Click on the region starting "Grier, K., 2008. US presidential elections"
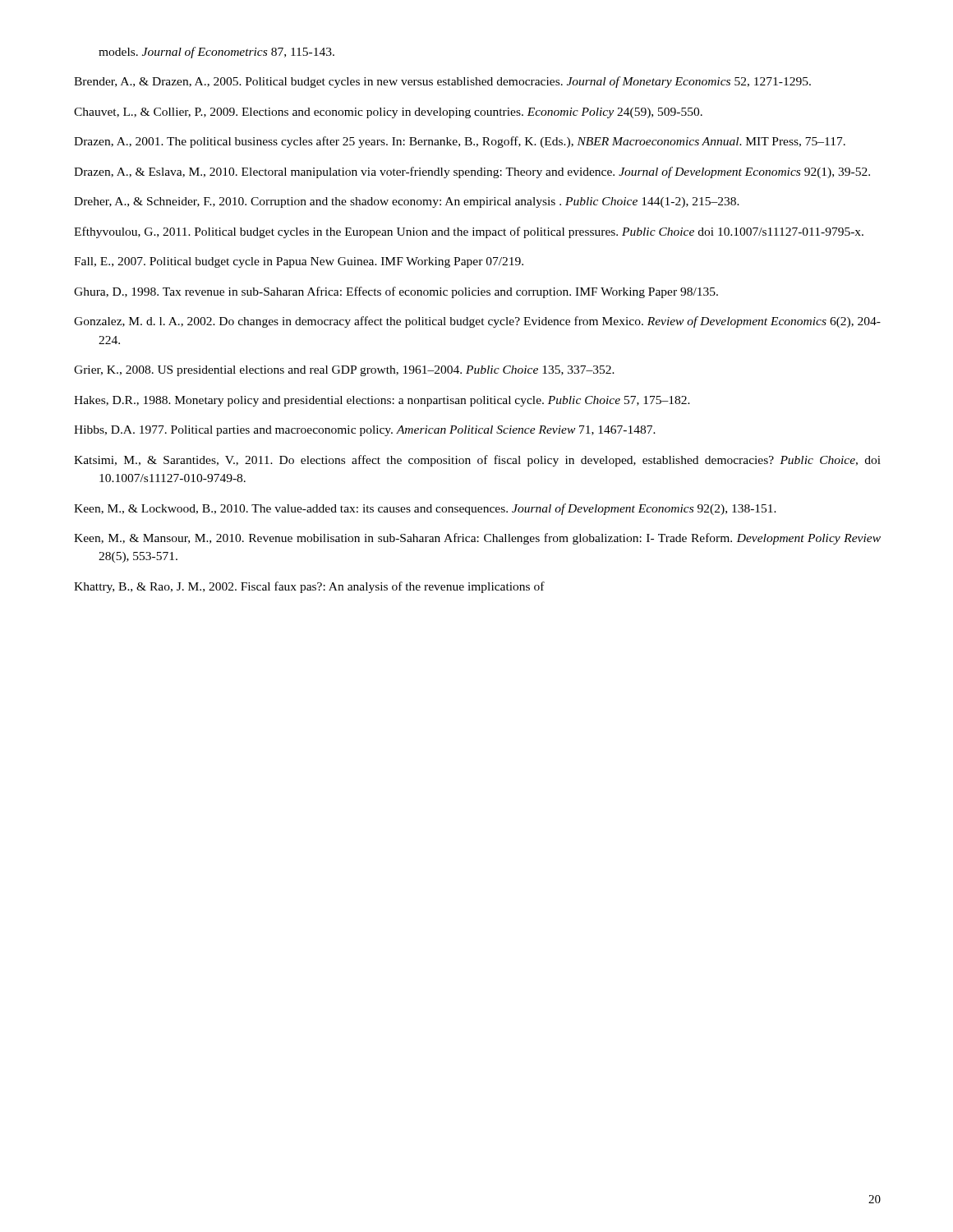Image resolution: width=953 pixels, height=1232 pixels. [x=344, y=369]
